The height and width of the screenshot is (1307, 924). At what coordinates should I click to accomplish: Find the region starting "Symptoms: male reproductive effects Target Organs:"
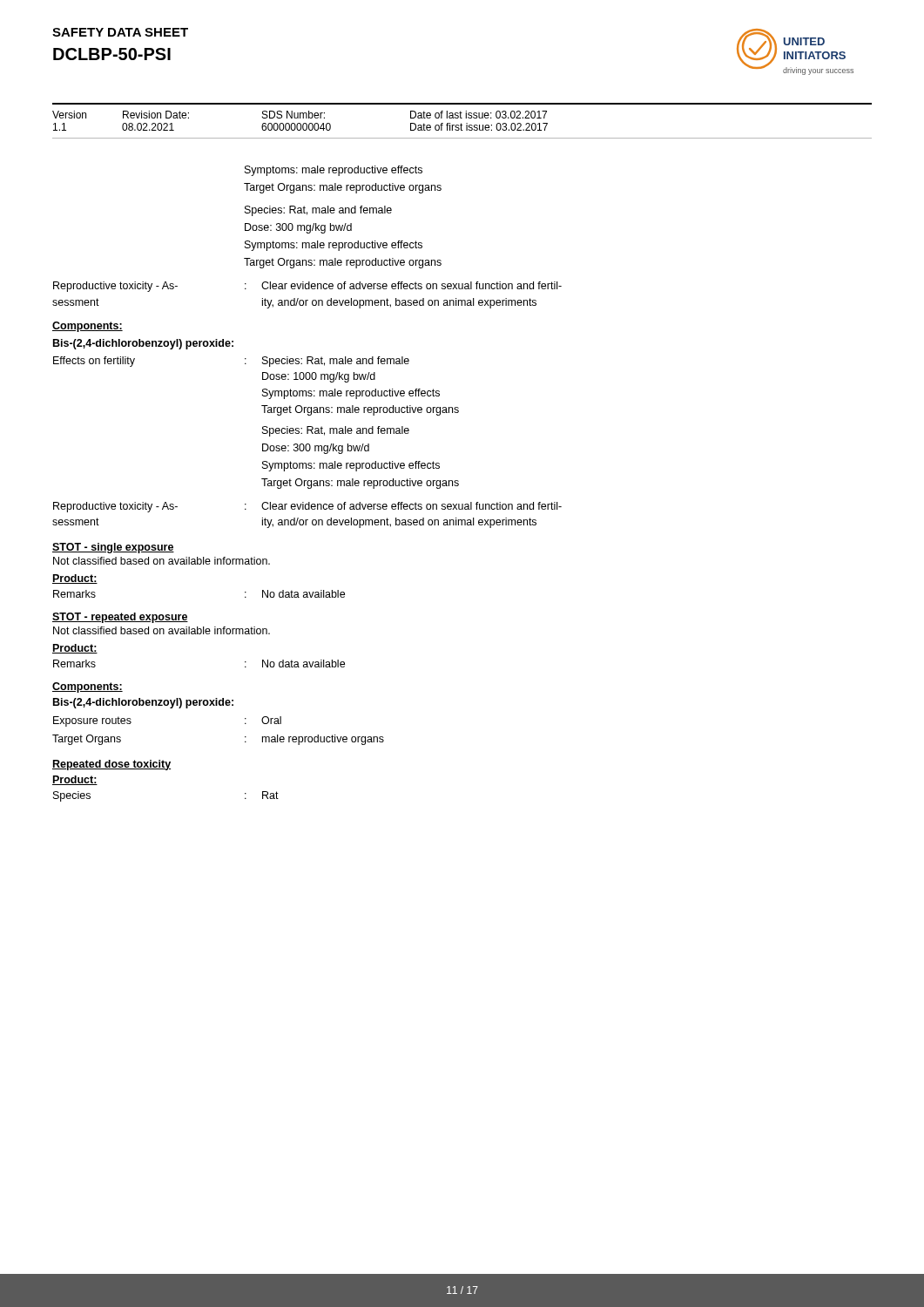[343, 179]
